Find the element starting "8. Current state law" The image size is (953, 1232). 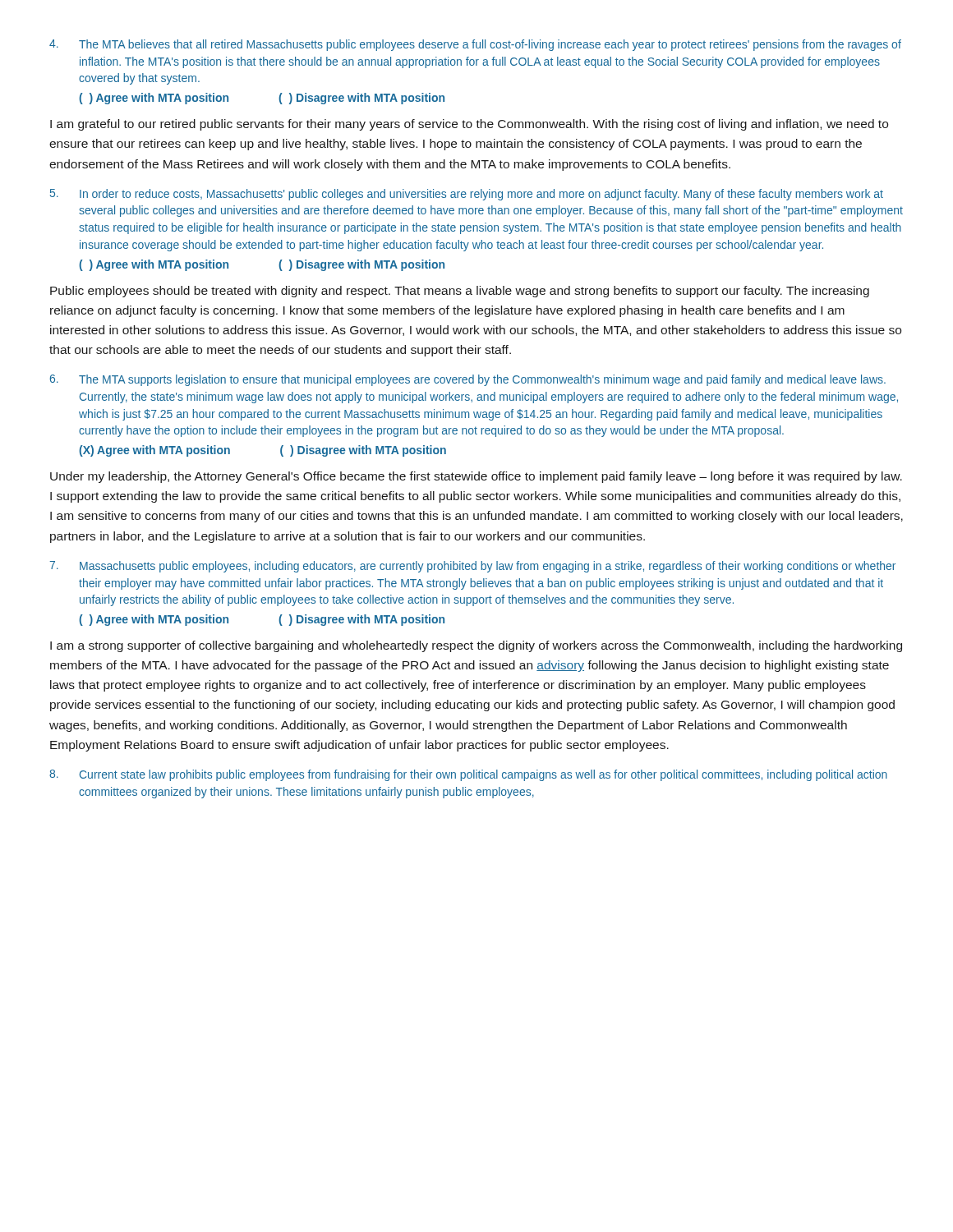(476, 783)
